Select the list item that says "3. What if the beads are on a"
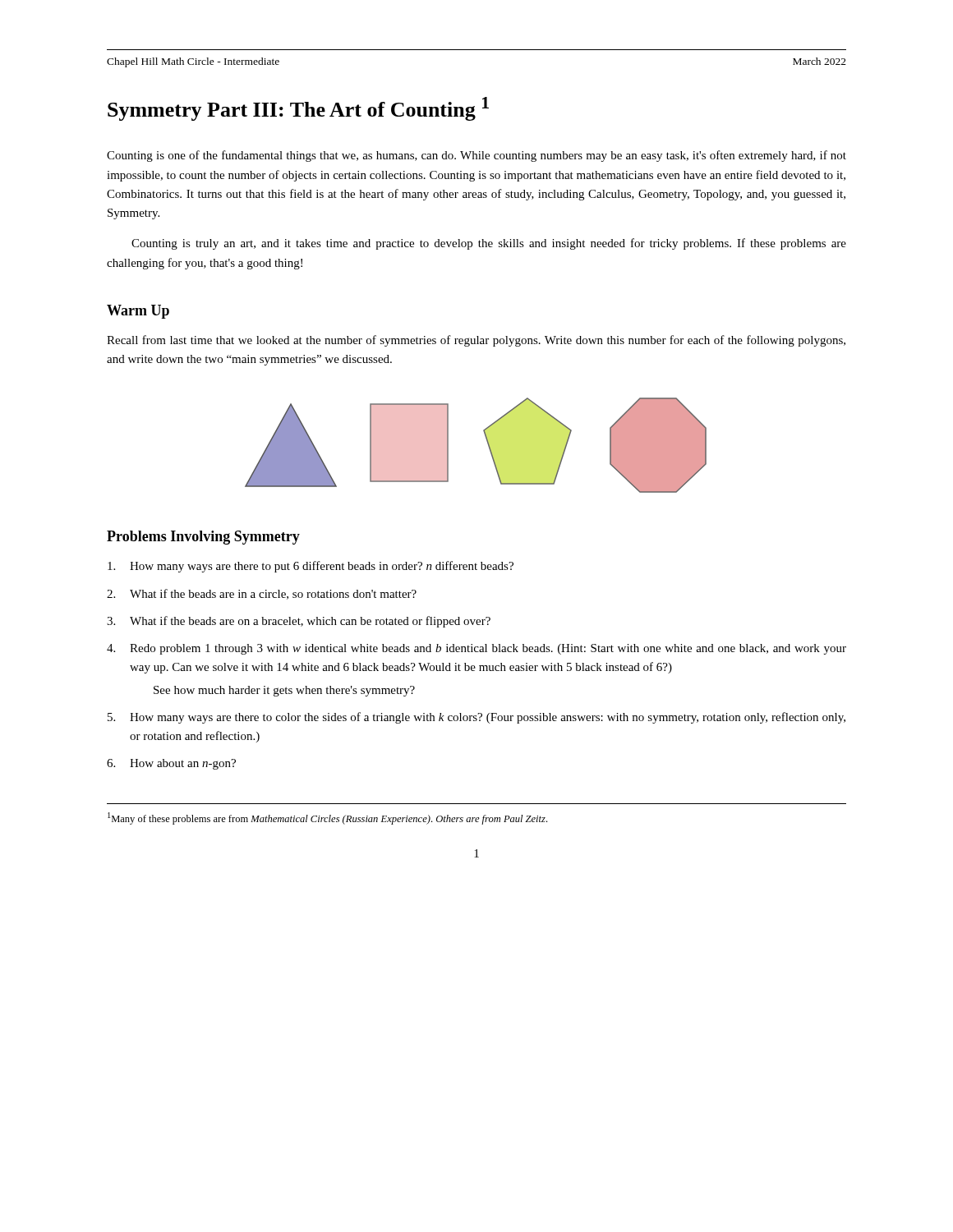Screen dimensions: 1232x953 [x=476, y=621]
